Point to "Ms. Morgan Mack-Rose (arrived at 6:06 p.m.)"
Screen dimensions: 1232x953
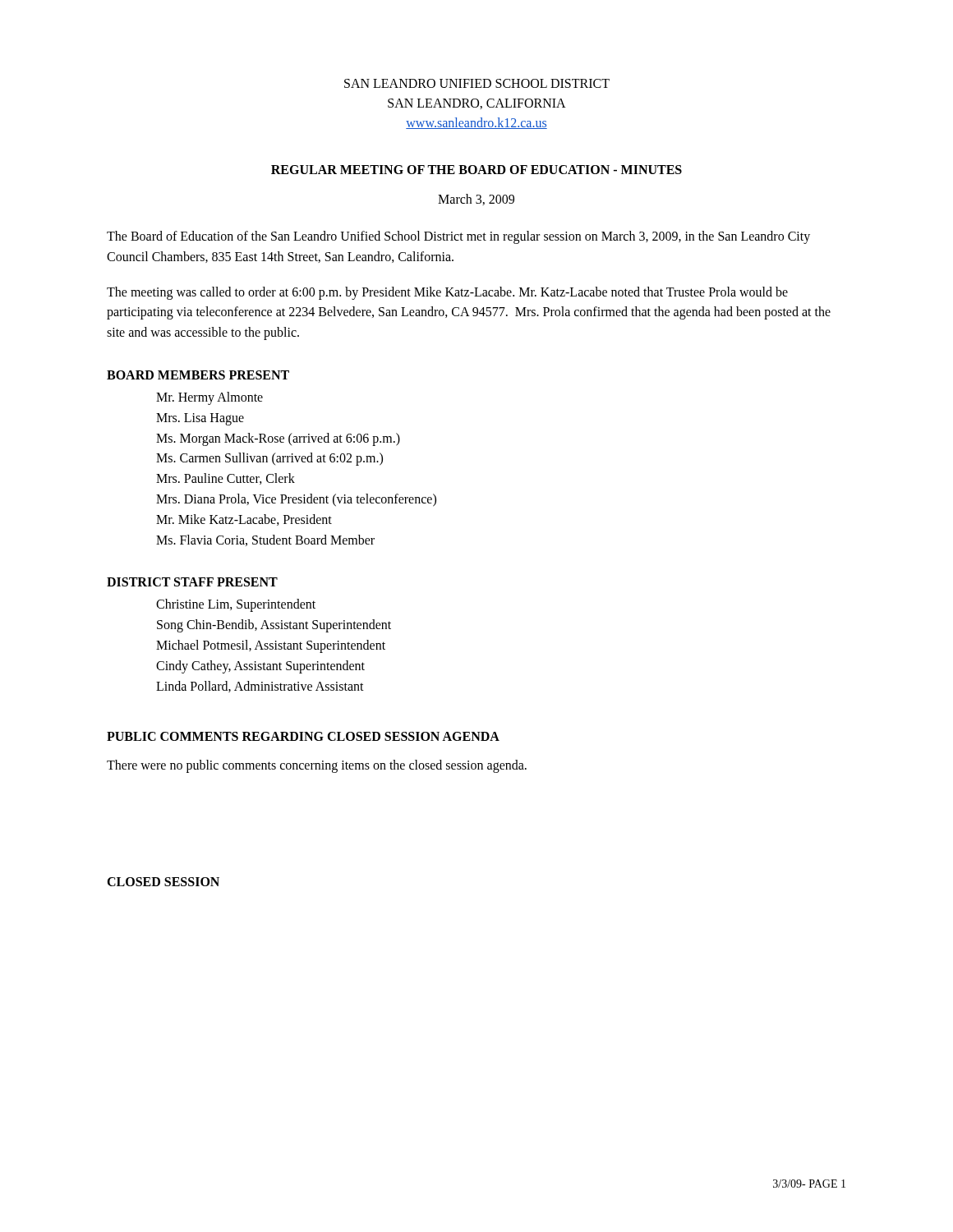click(x=278, y=438)
